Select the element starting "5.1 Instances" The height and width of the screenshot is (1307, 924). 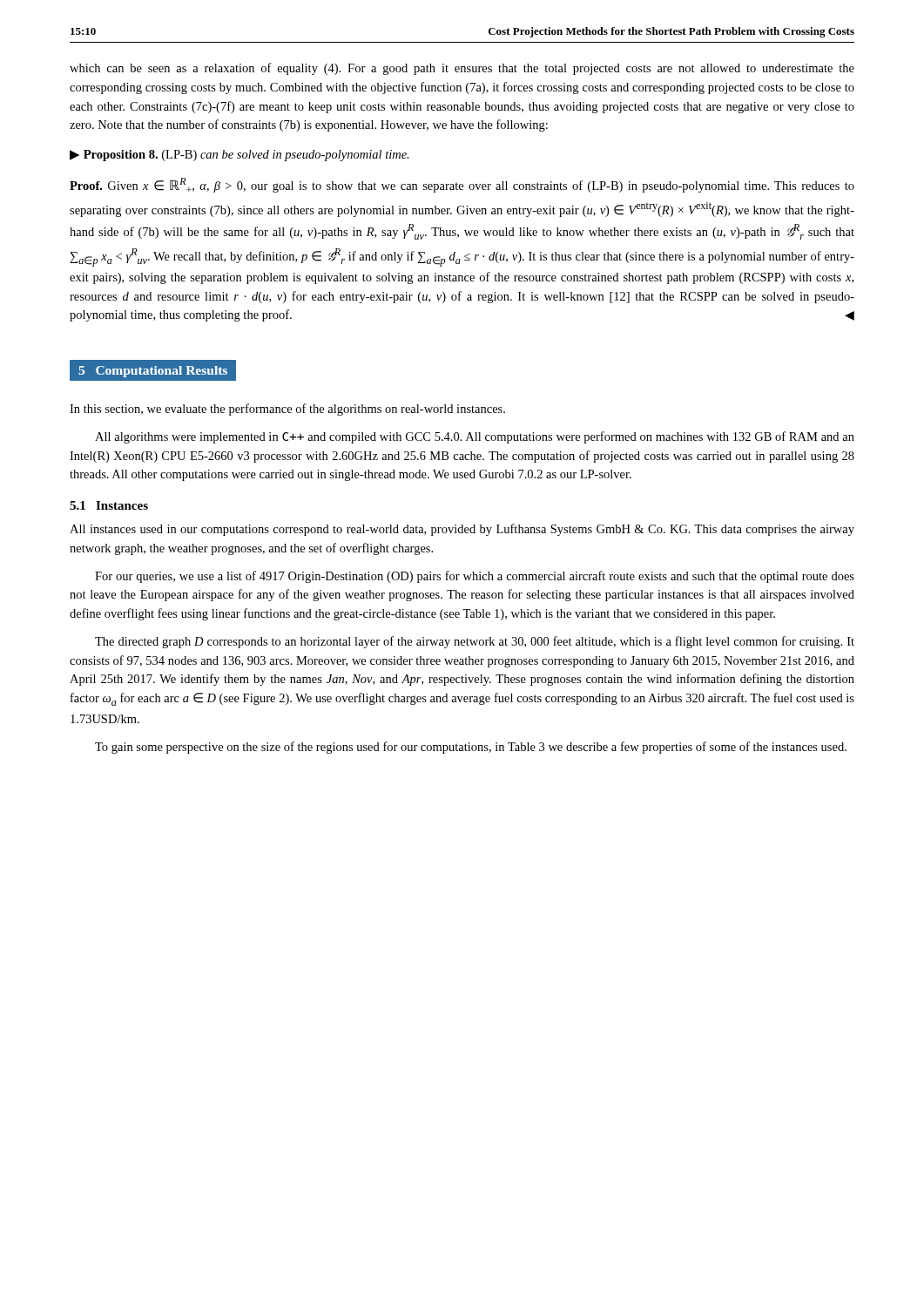109,505
